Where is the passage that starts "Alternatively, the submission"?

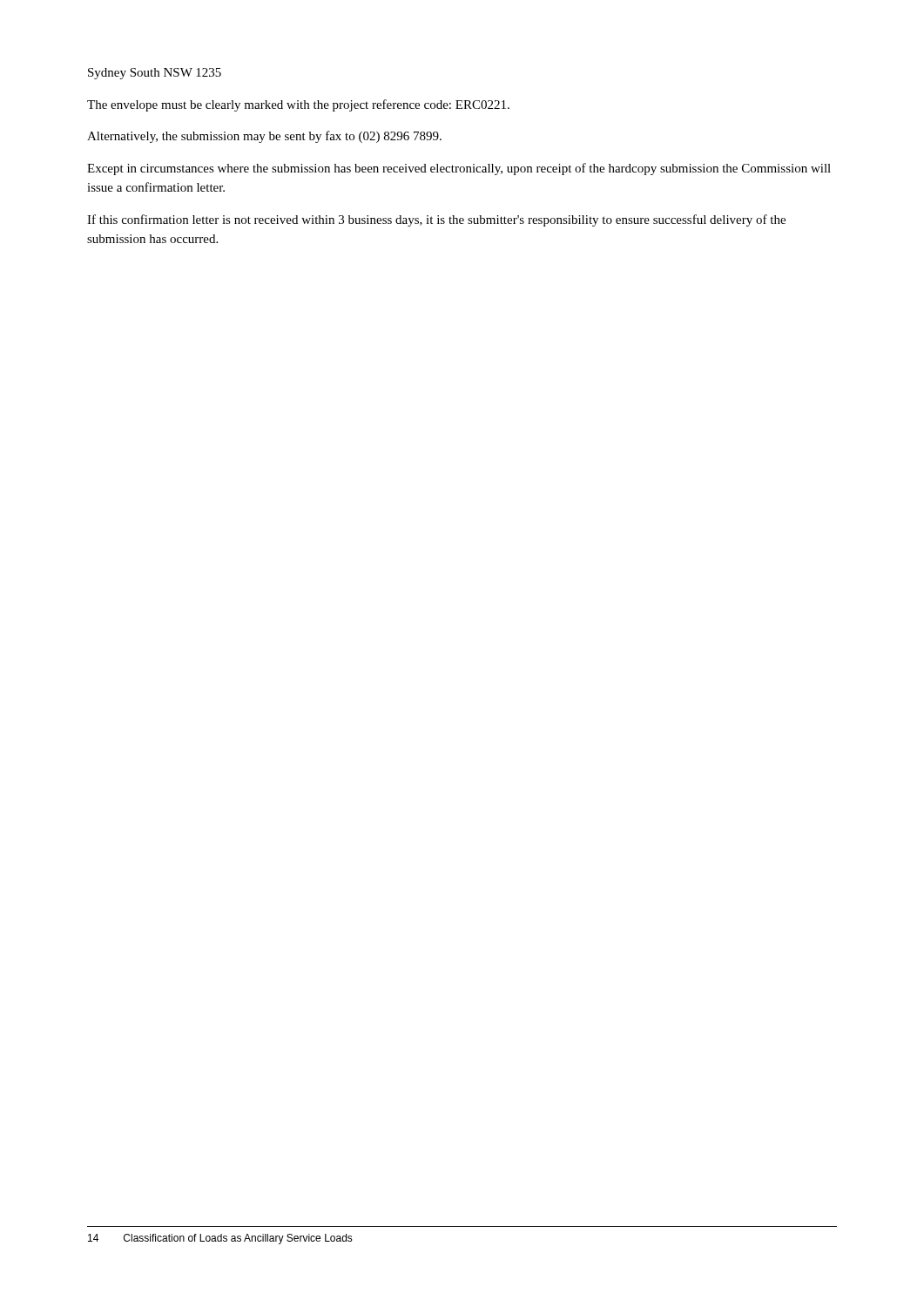point(265,136)
